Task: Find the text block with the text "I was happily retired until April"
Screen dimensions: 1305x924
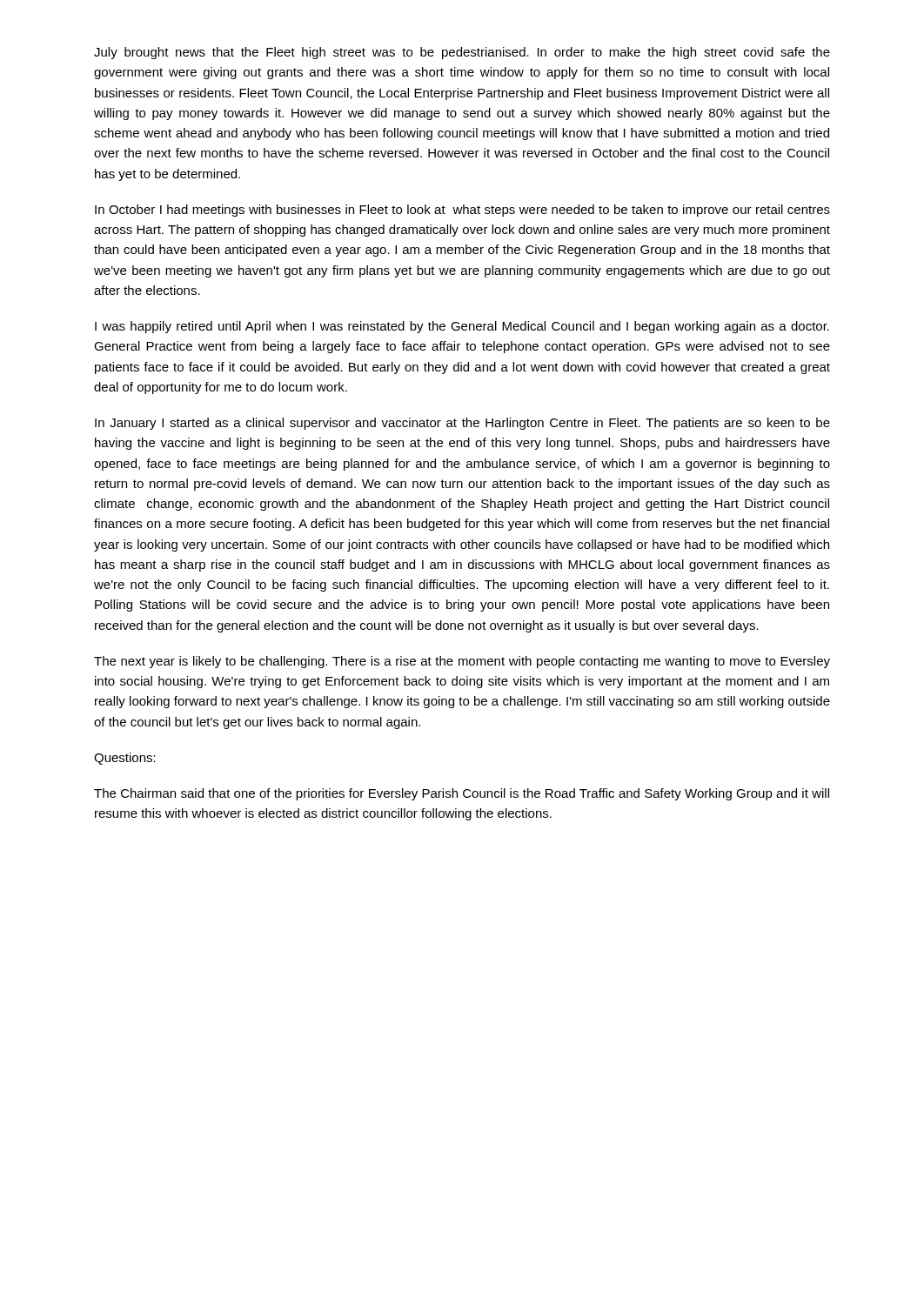Action: pyautogui.click(x=462, y=356)
